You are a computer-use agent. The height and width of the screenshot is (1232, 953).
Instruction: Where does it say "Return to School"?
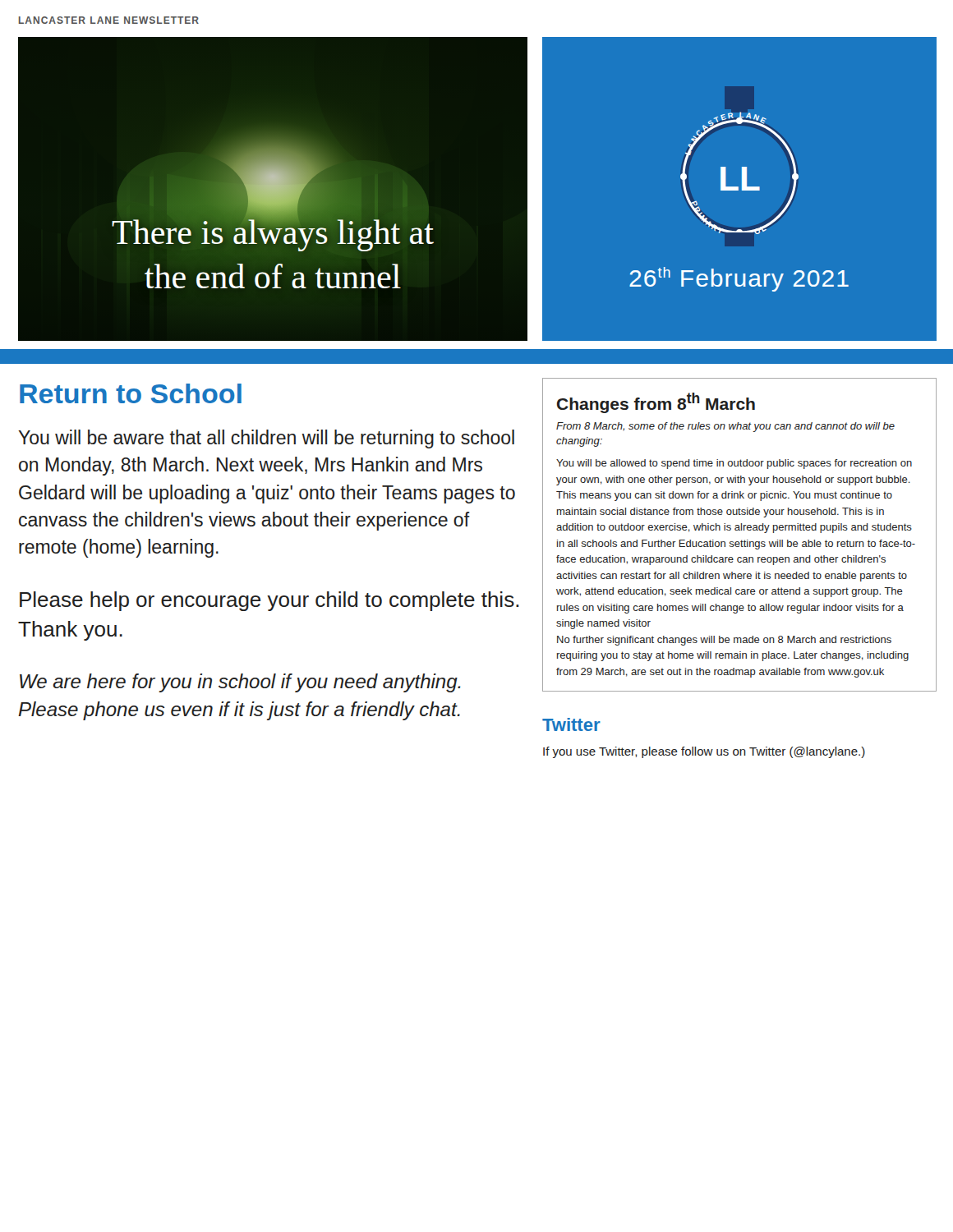pyautogui.click(x=131, y=393)
